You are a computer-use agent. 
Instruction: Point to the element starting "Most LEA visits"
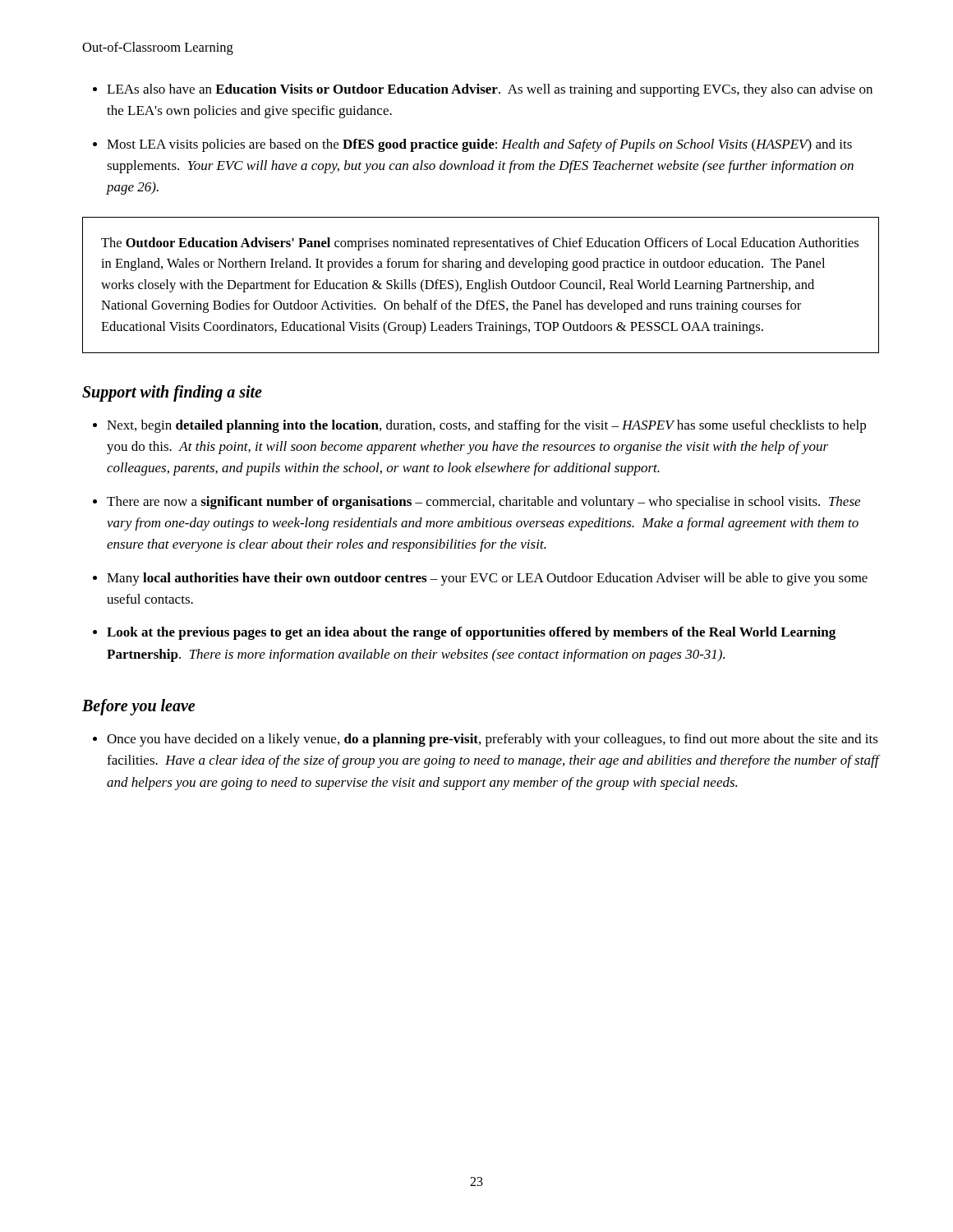click(x=480, y=166)
